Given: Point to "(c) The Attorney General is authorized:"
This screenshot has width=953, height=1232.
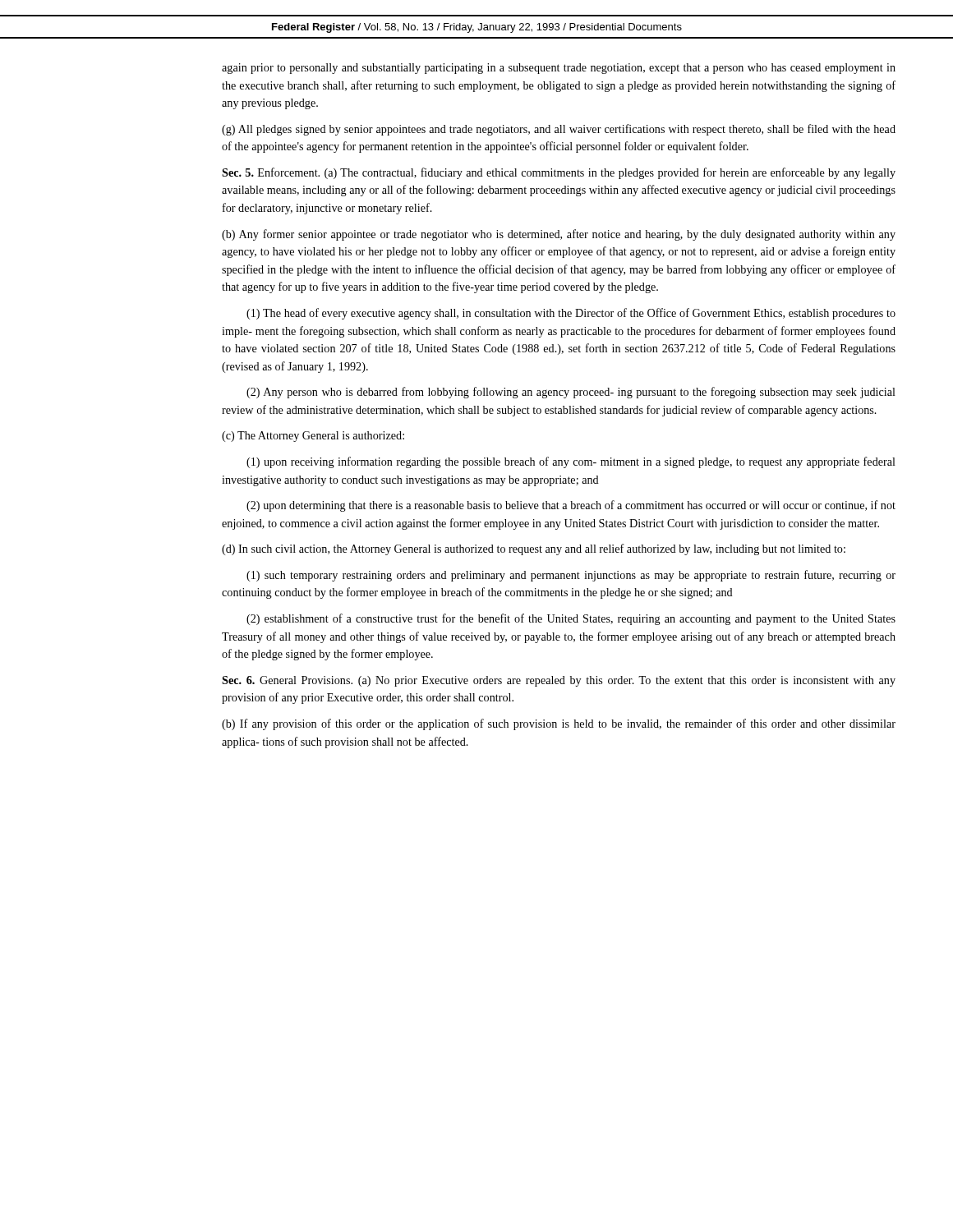Looking at the screenshot, I should click(313, 436).
